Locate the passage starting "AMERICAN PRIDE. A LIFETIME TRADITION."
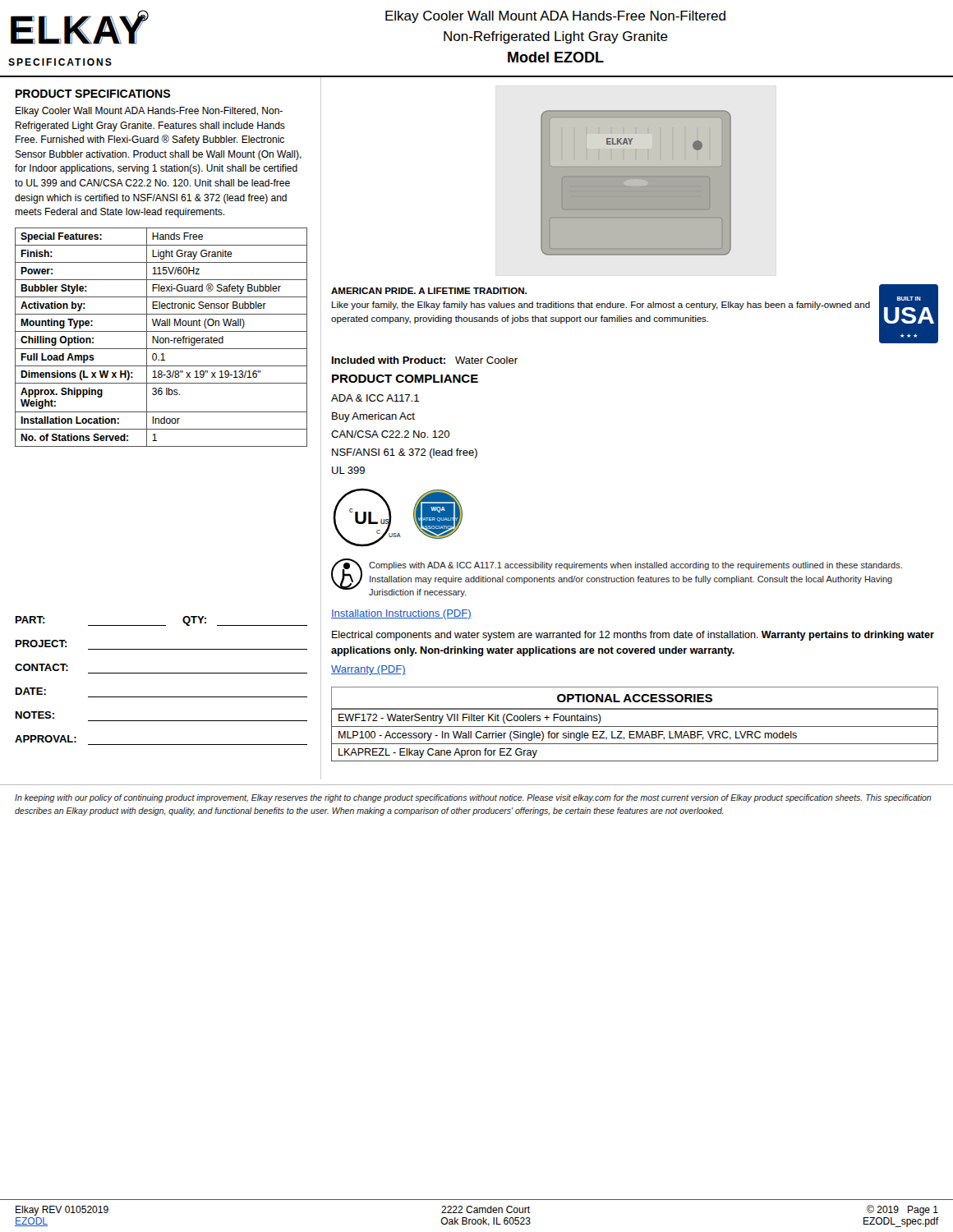953x1232 pixels. click(x=601, y=305)
